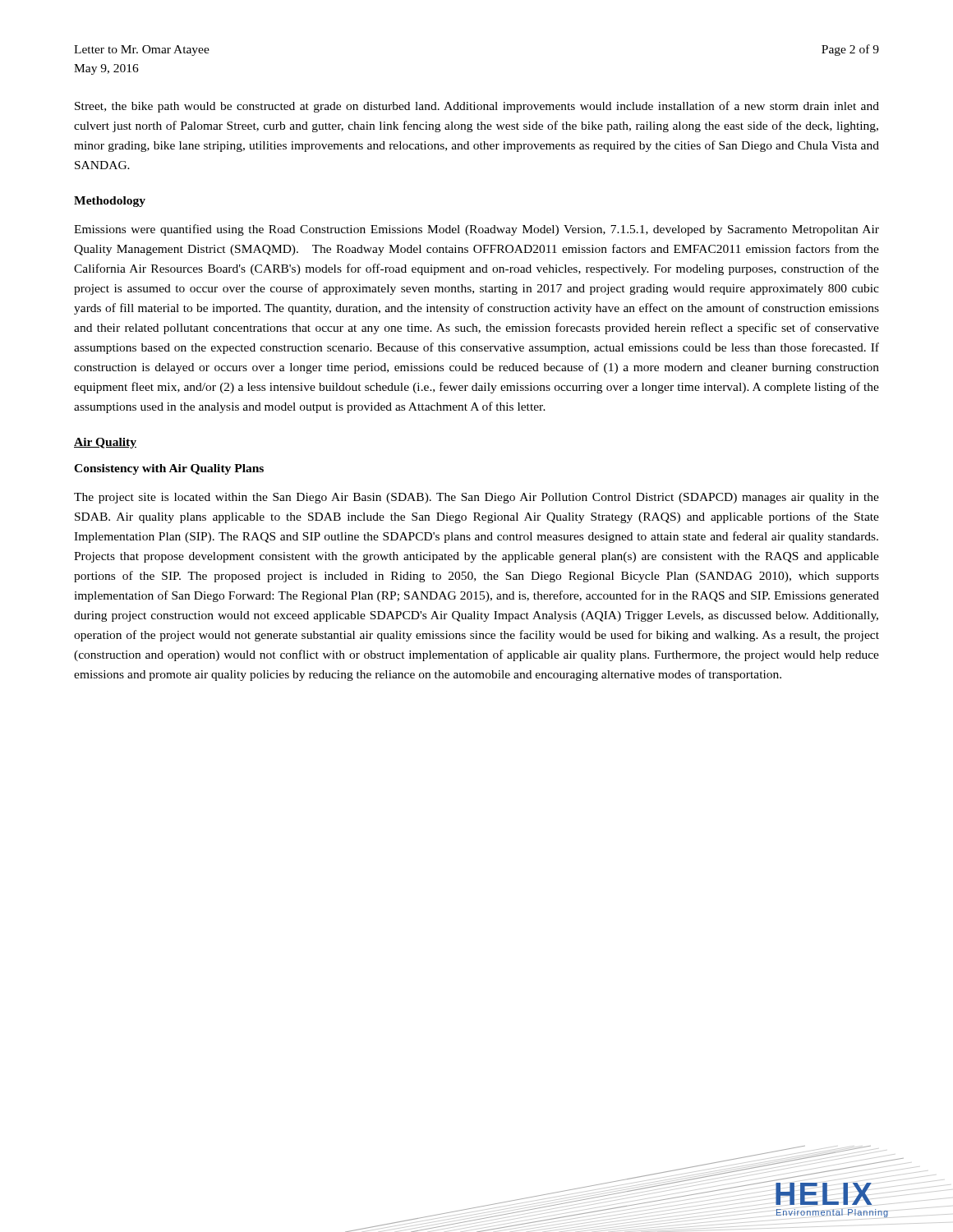Select the text starting "Street, the bike path would be"
This screenshot has width=953, height=1232.
point(476,135)
